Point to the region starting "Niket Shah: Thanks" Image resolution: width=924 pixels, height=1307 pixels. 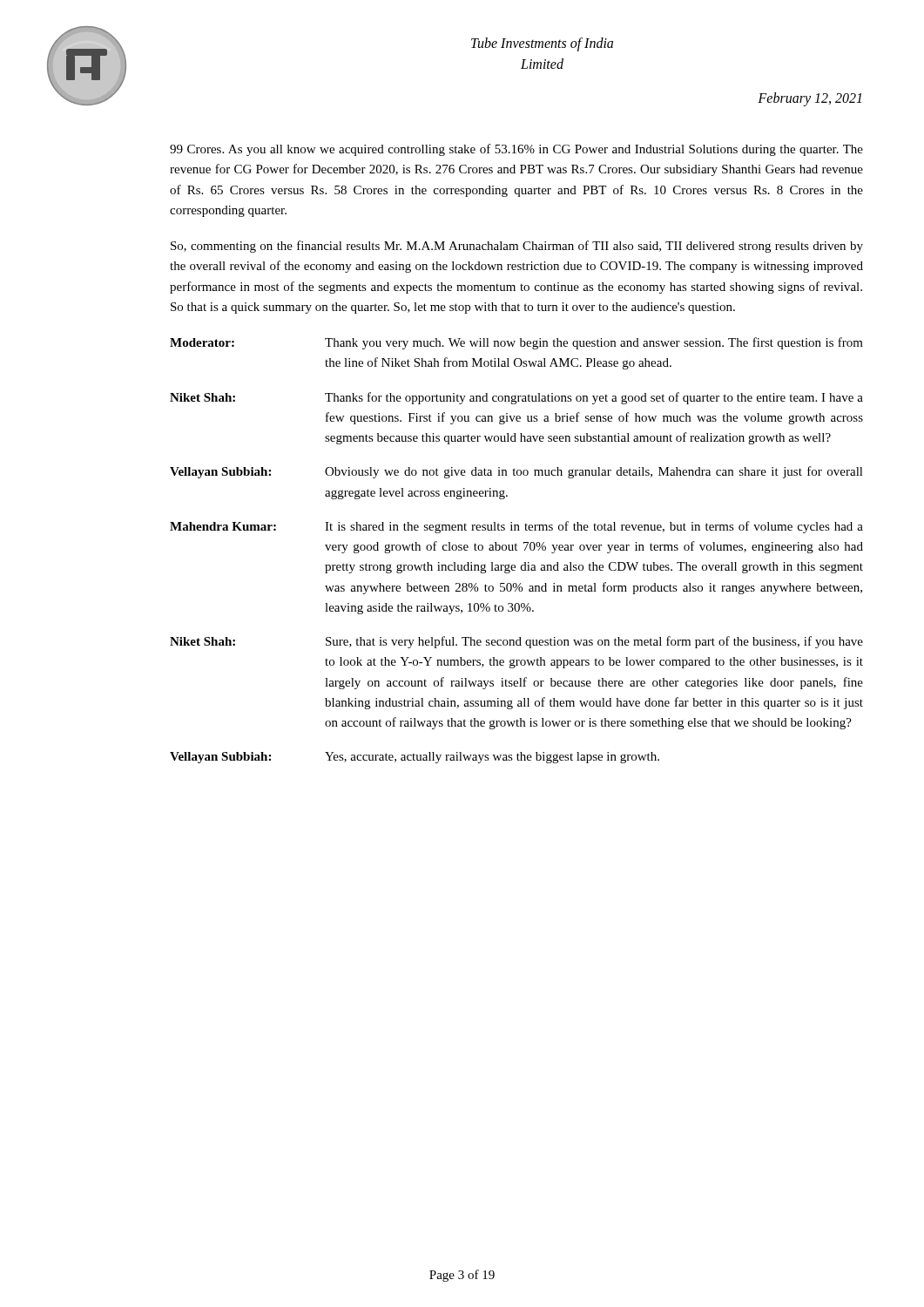516,418
